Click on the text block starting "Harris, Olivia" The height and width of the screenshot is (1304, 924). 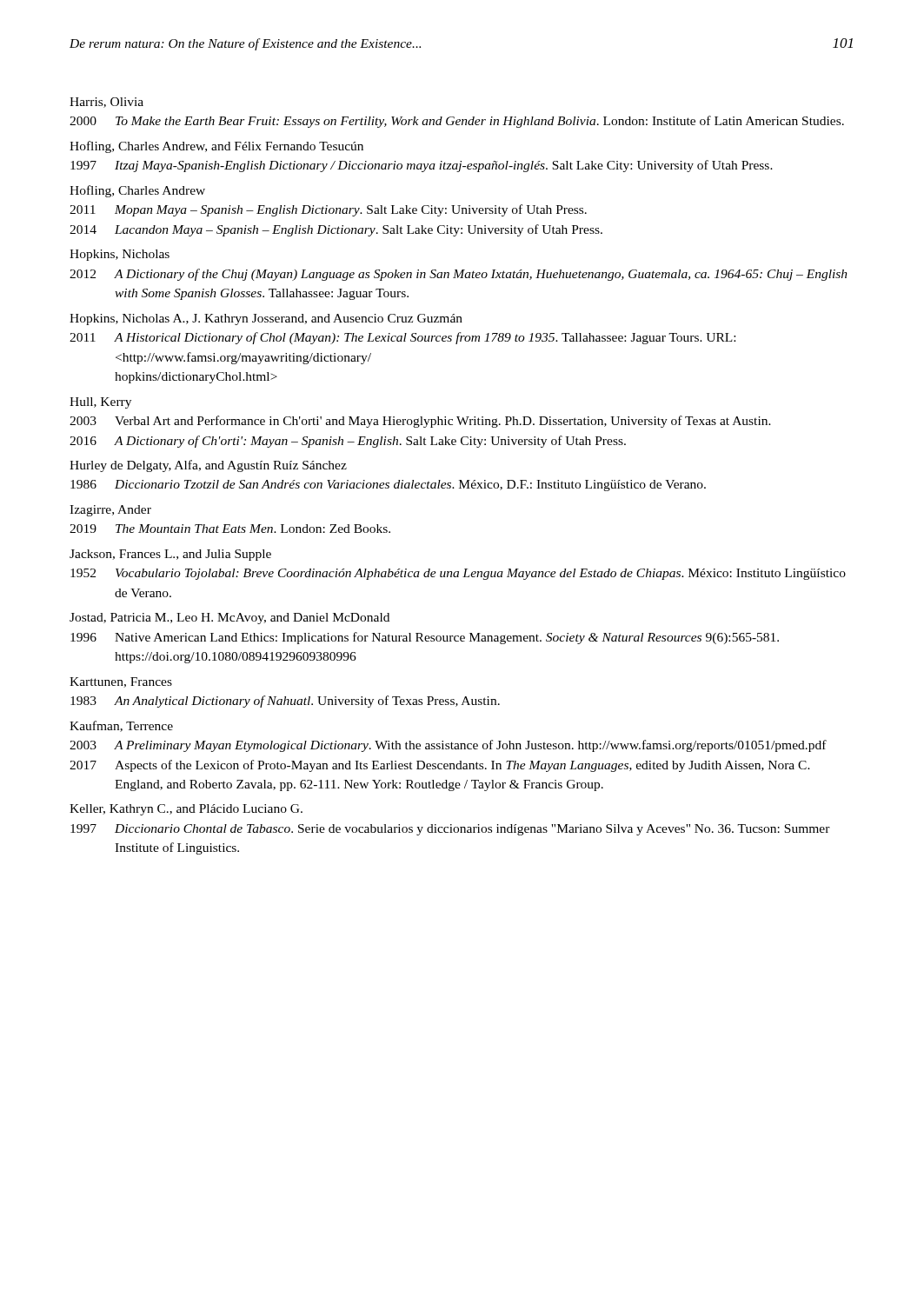pyautogui.click(x=107, y=101)
